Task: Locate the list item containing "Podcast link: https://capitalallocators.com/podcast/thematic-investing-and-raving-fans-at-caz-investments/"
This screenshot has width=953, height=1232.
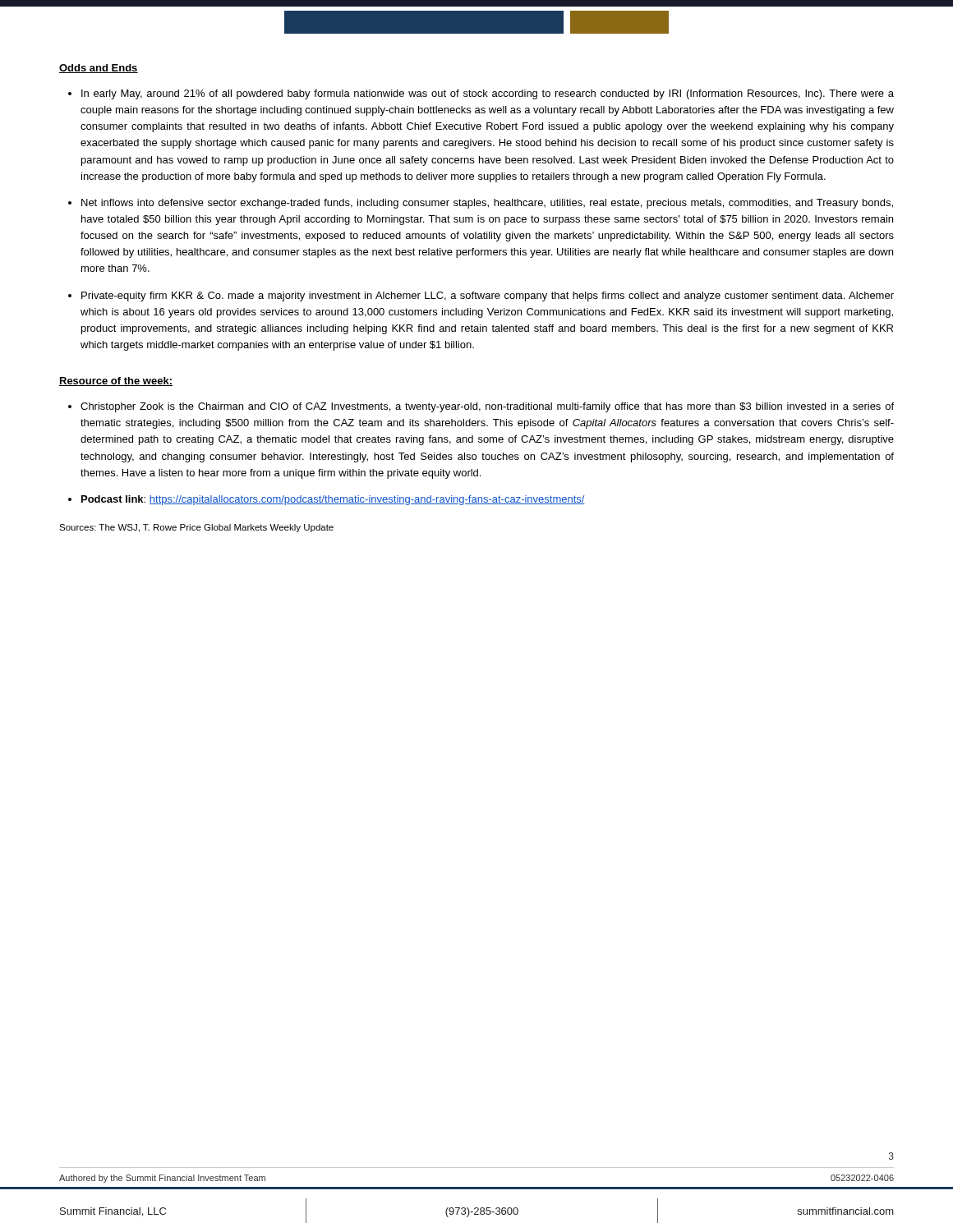Action: 333,499
